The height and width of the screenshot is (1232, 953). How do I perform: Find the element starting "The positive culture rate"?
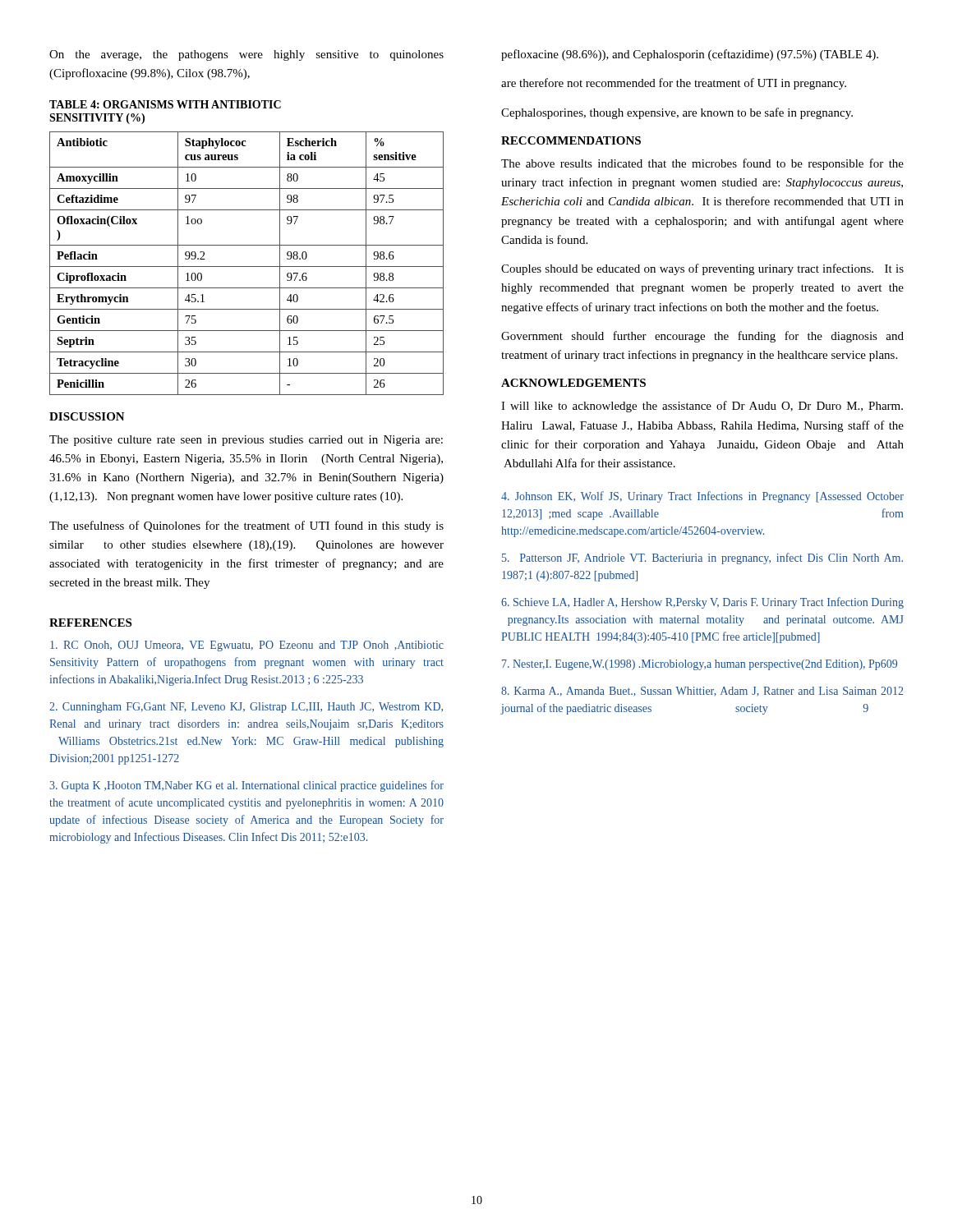246,468
